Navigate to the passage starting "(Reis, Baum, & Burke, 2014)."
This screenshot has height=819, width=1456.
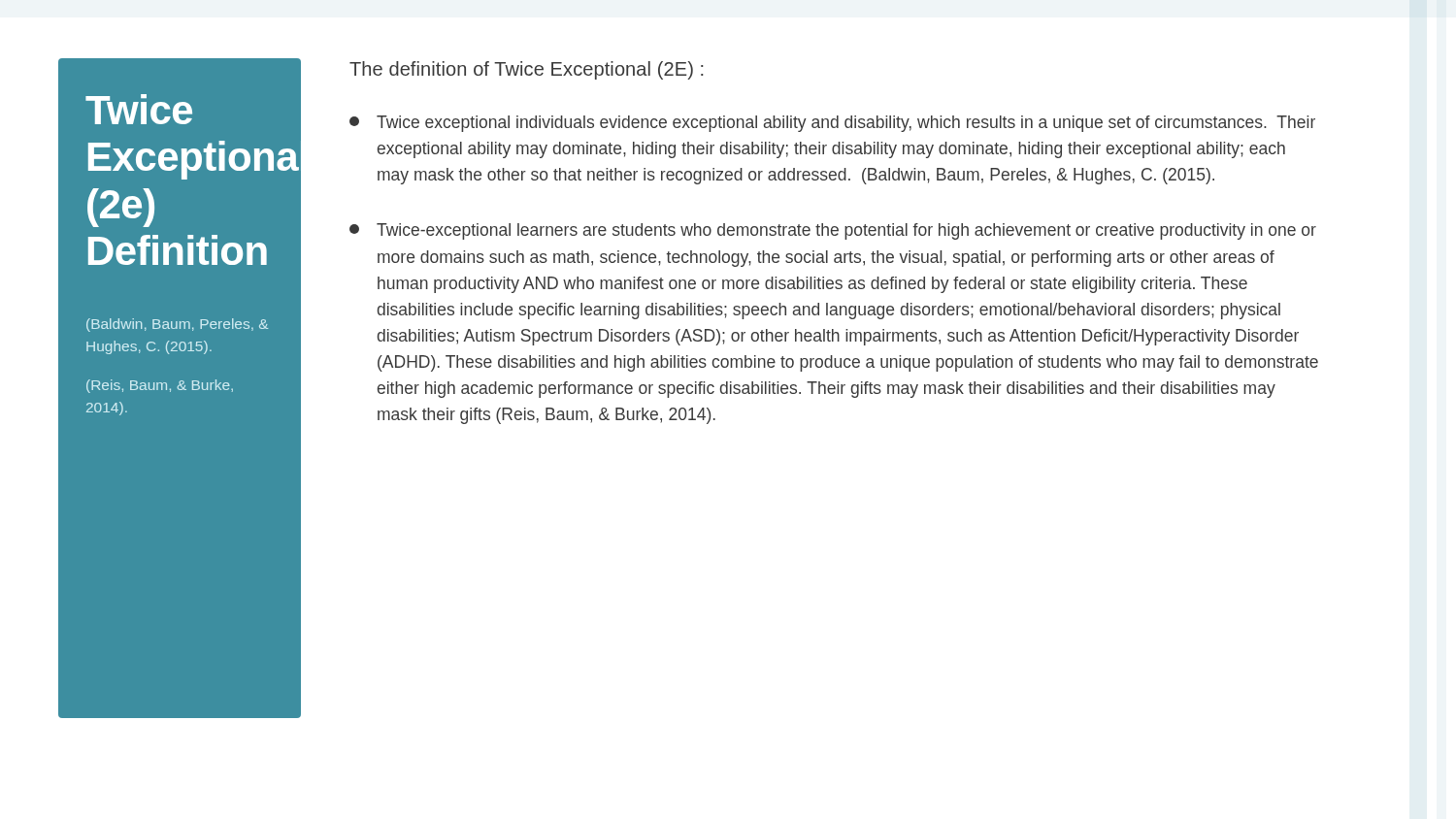tap(160, 396)
